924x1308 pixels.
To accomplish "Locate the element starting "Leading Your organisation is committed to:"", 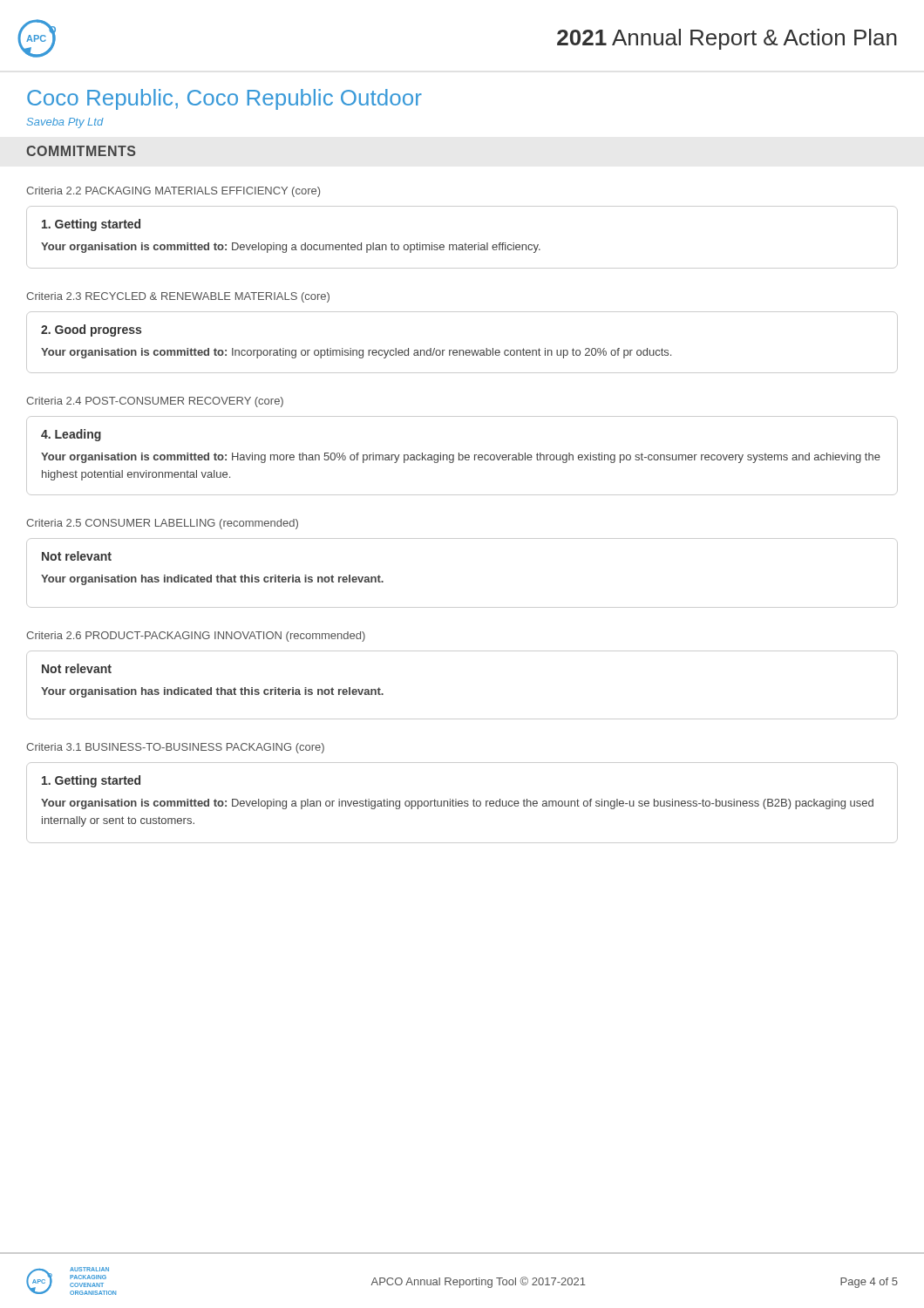I will [462, 455].
